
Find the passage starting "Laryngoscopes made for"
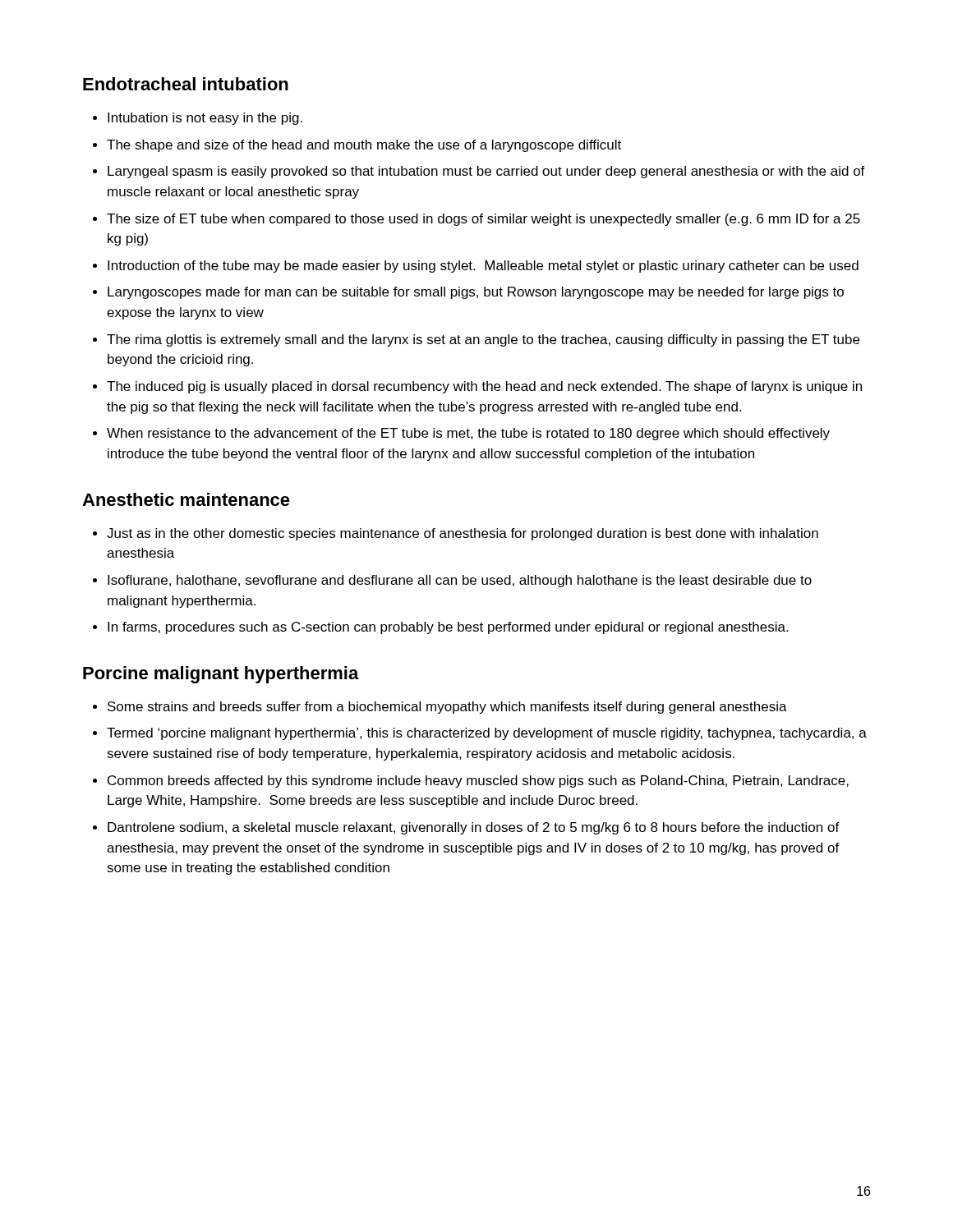click(476, 303)
